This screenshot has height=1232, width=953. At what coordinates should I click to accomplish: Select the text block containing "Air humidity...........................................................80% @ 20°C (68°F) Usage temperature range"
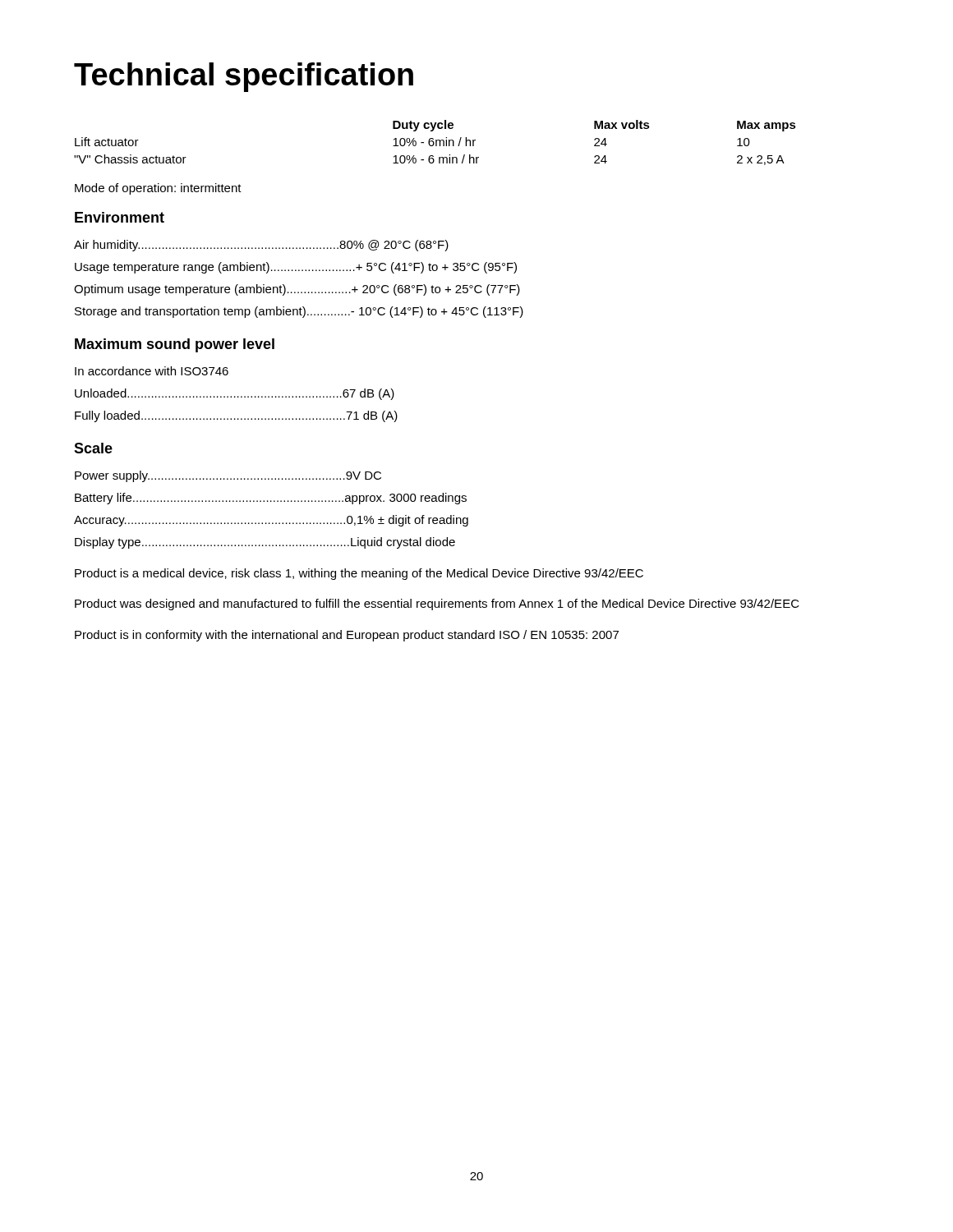click(476, 278)
